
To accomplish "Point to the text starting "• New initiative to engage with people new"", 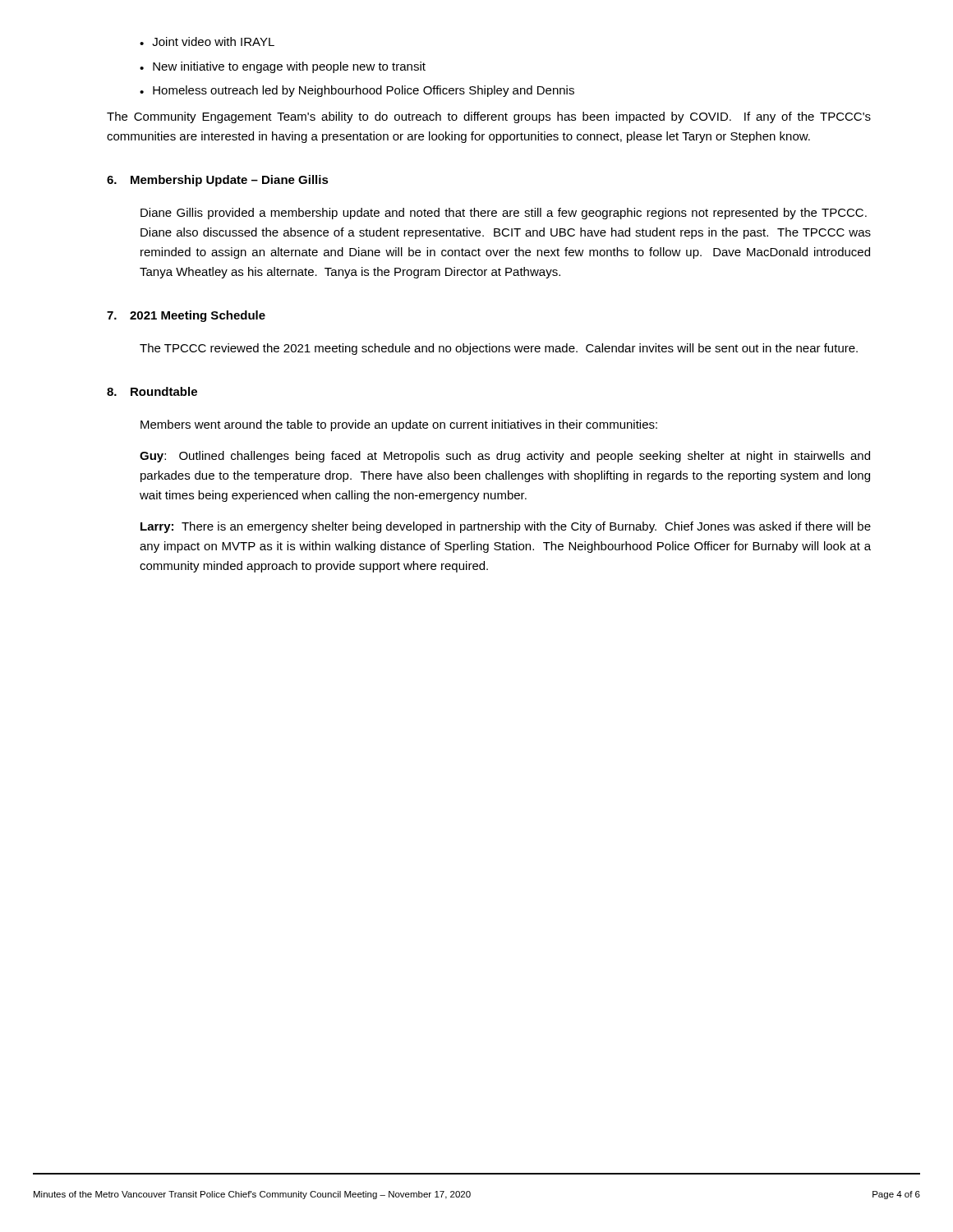I will 283,67.
